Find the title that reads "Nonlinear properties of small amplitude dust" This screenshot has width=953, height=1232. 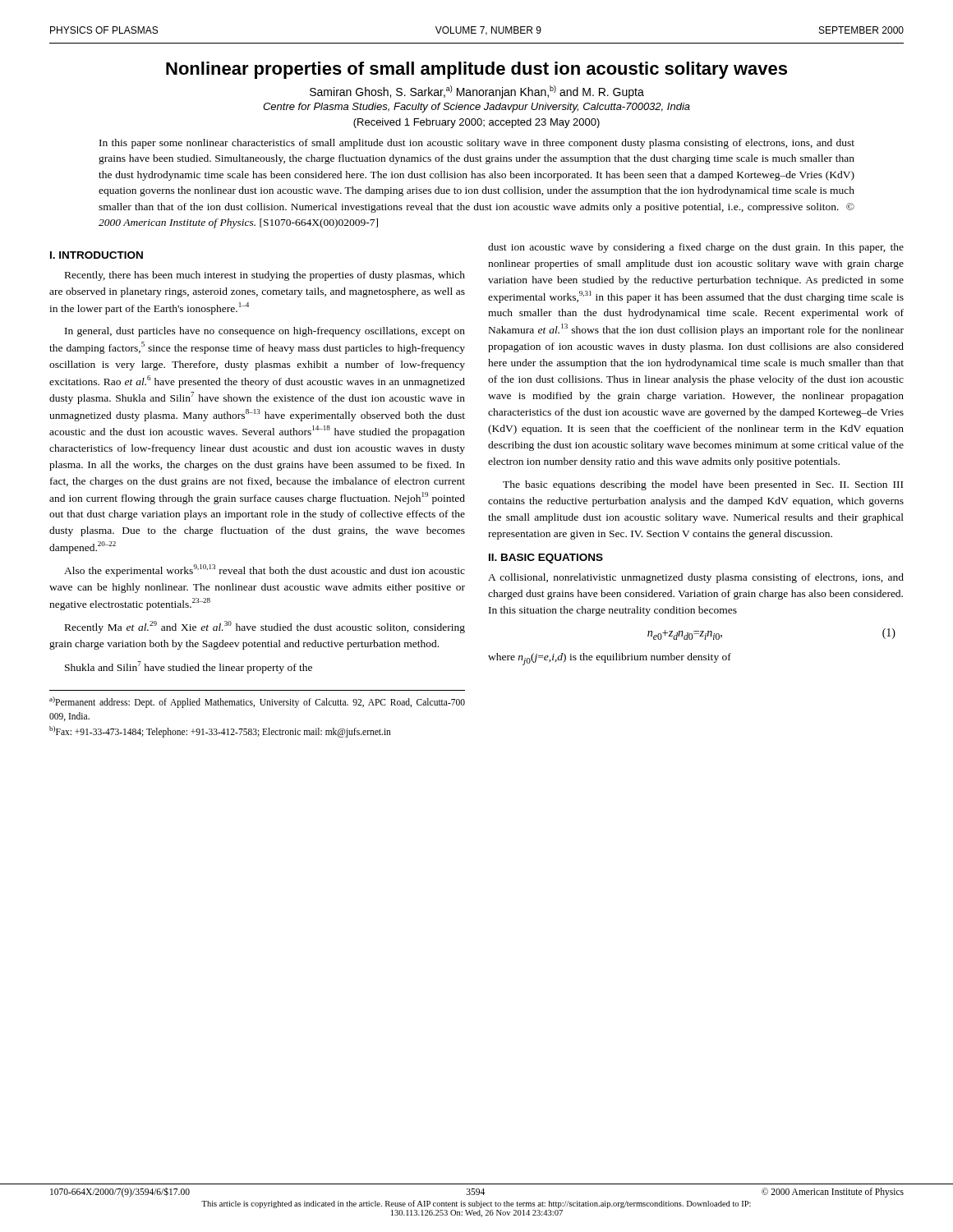pos(476,93)
